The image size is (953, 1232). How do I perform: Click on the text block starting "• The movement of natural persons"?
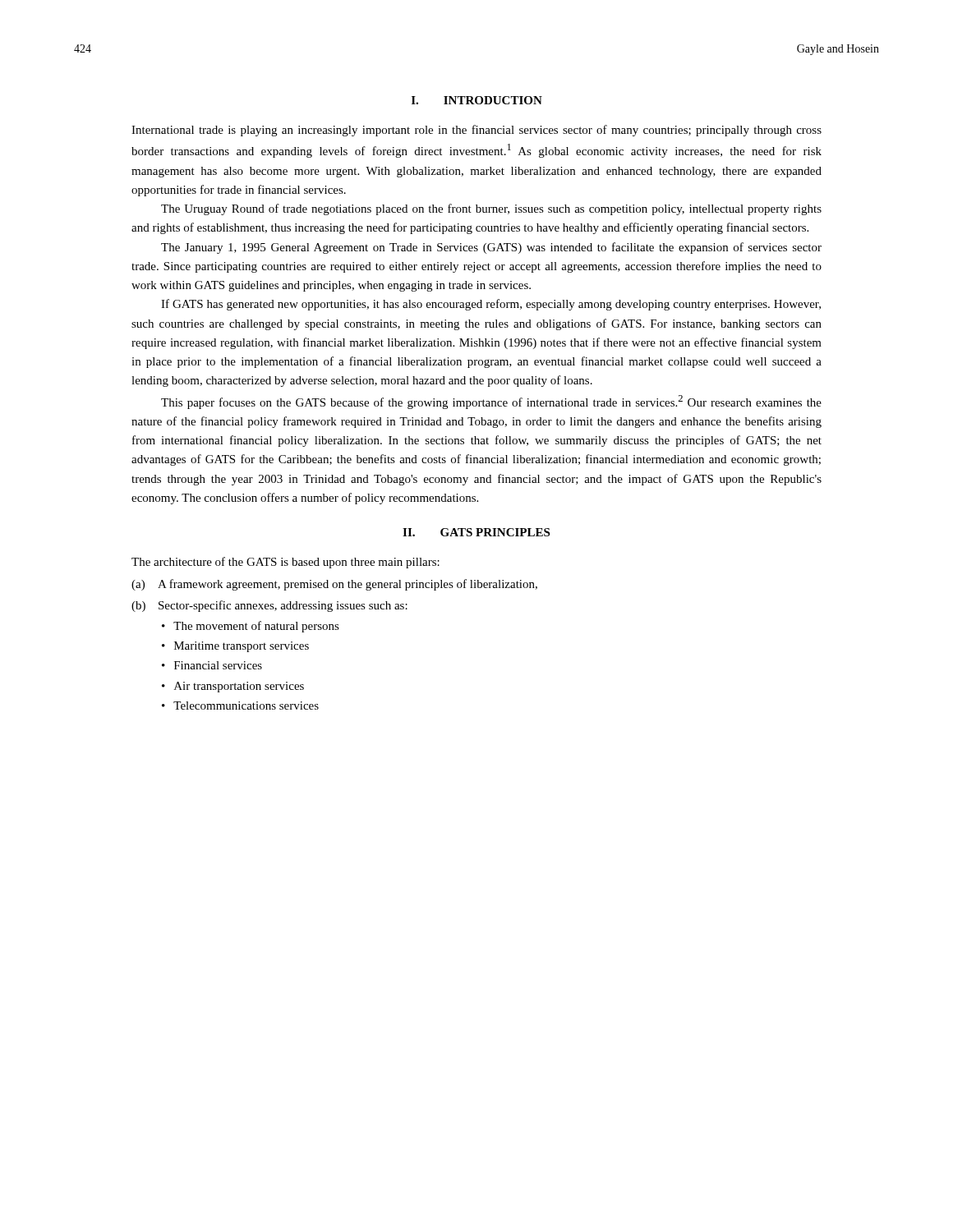click(250, 626)
